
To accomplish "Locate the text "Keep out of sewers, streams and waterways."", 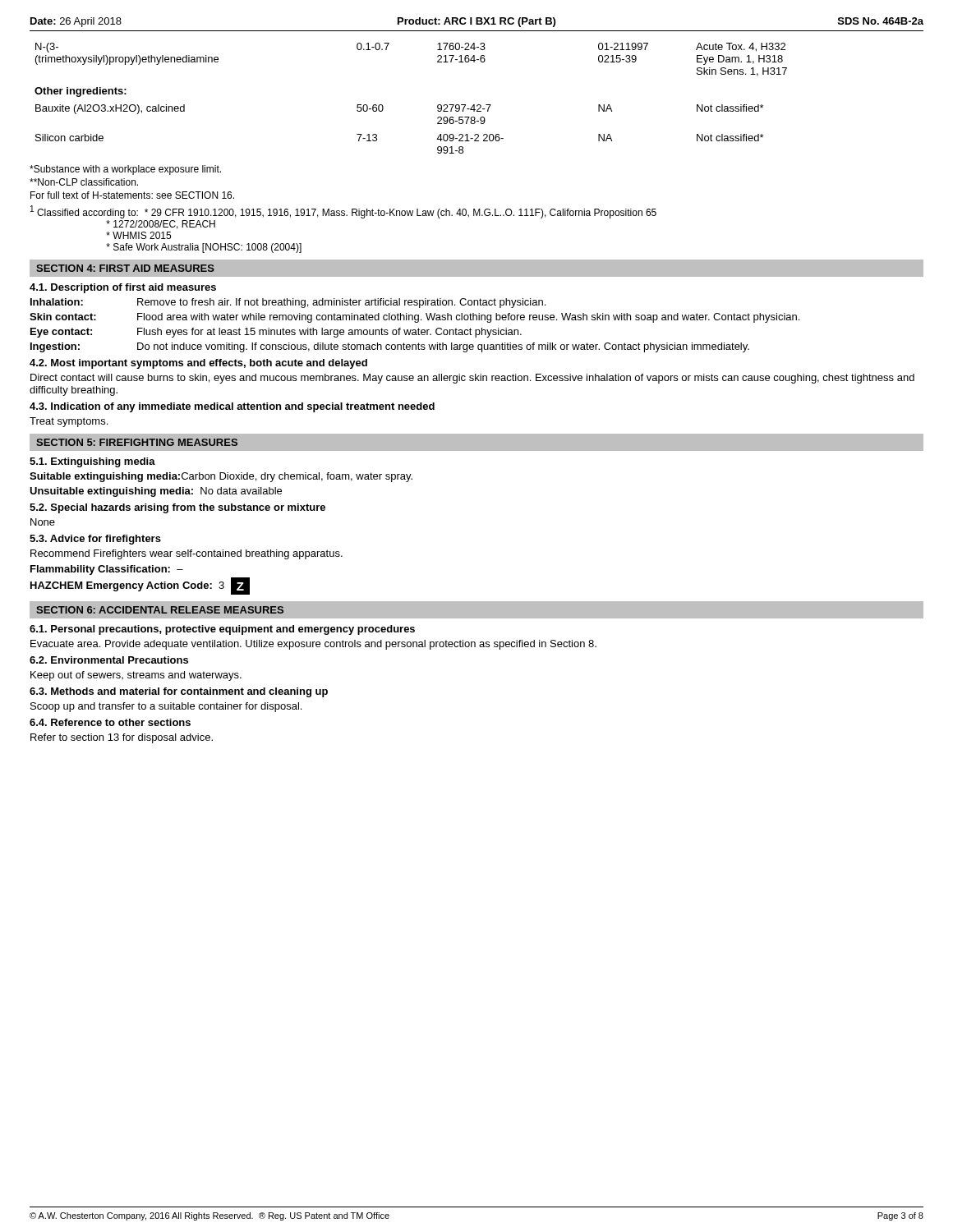I will (x=136, y=675).
